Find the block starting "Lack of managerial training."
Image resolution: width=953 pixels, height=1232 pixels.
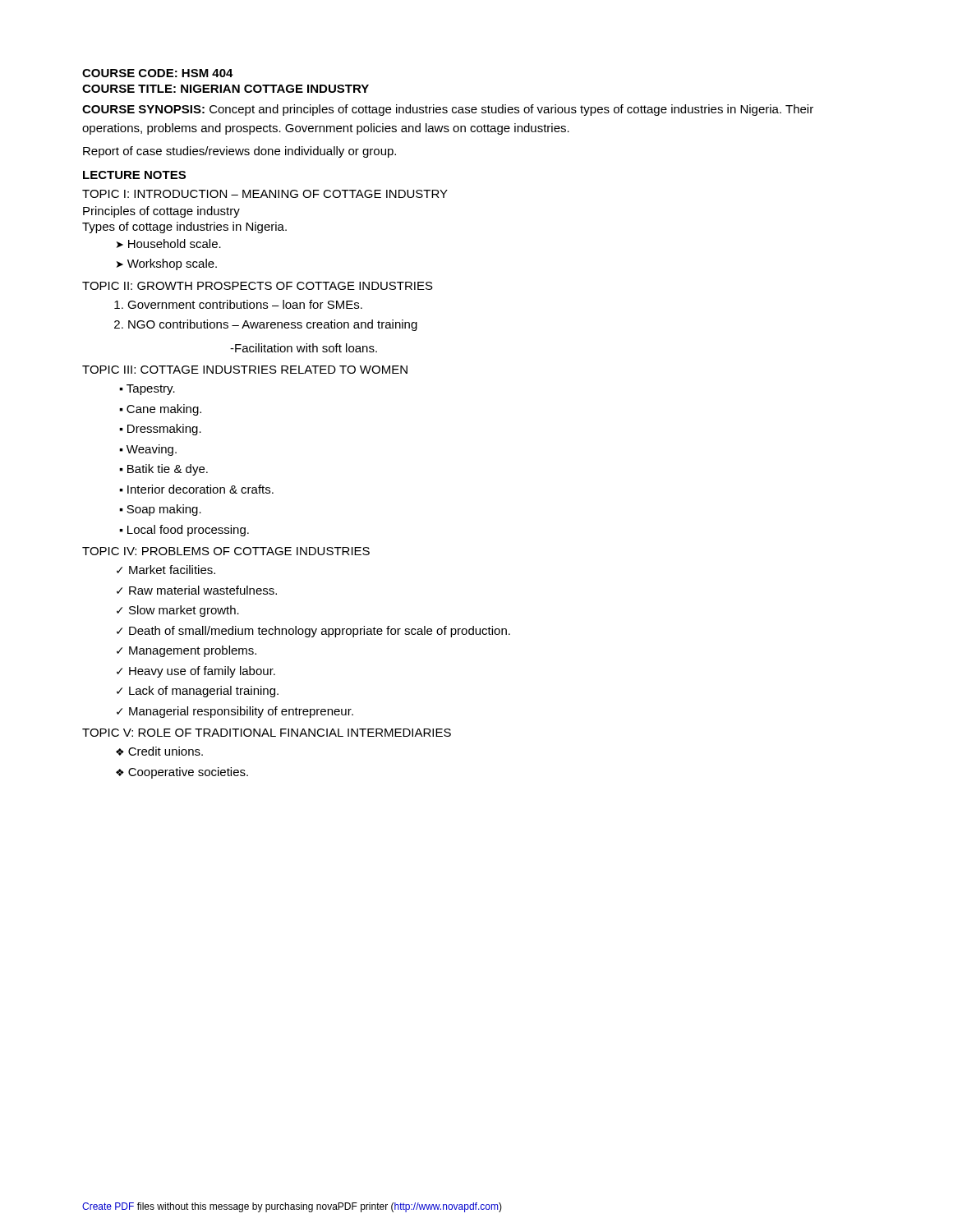coord(204,690)
